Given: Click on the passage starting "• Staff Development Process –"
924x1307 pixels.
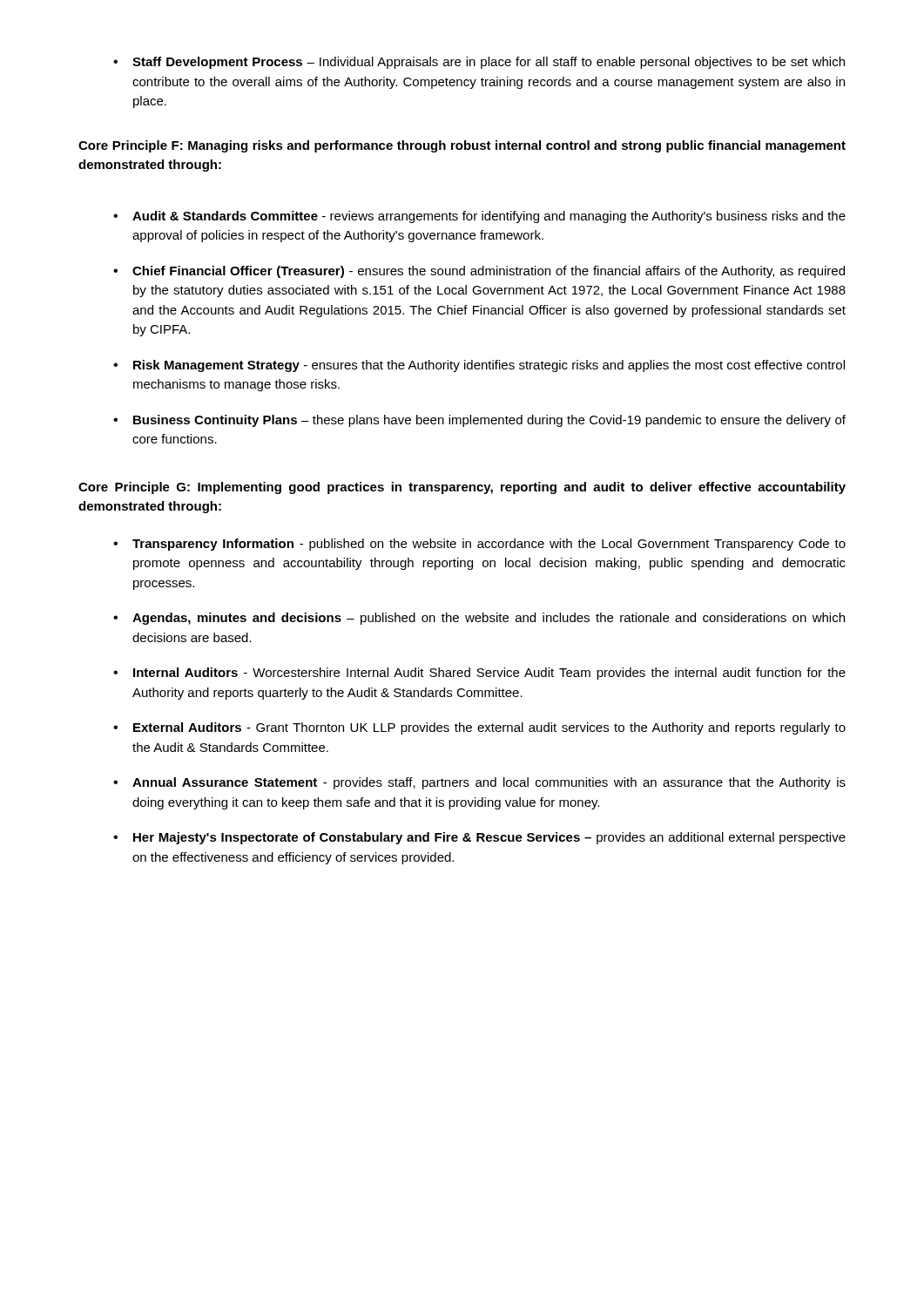Looking at the screenshot, I should (x=479, y=82).
